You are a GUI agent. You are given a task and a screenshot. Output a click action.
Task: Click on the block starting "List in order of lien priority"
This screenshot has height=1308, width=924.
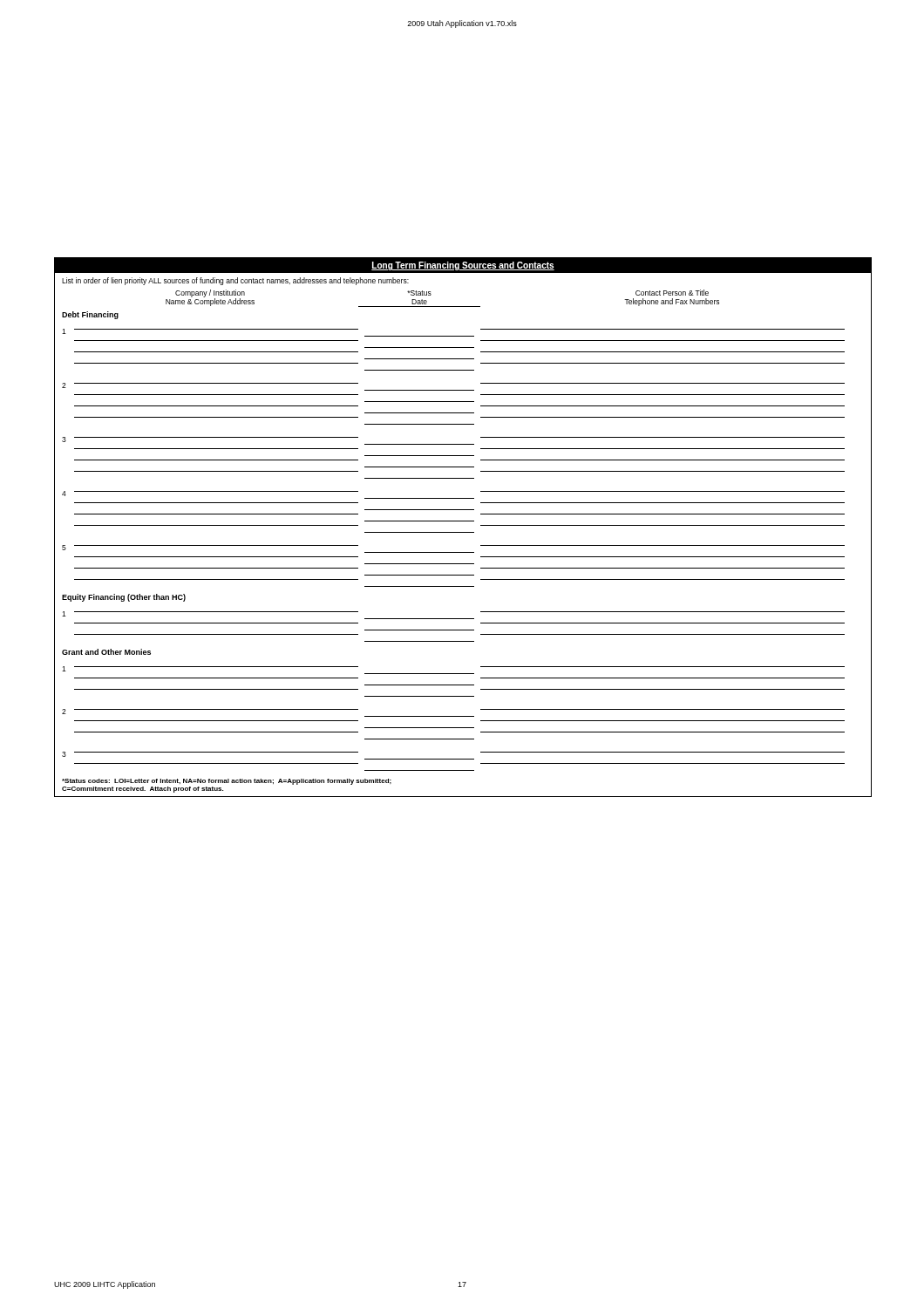coord(235,281)
